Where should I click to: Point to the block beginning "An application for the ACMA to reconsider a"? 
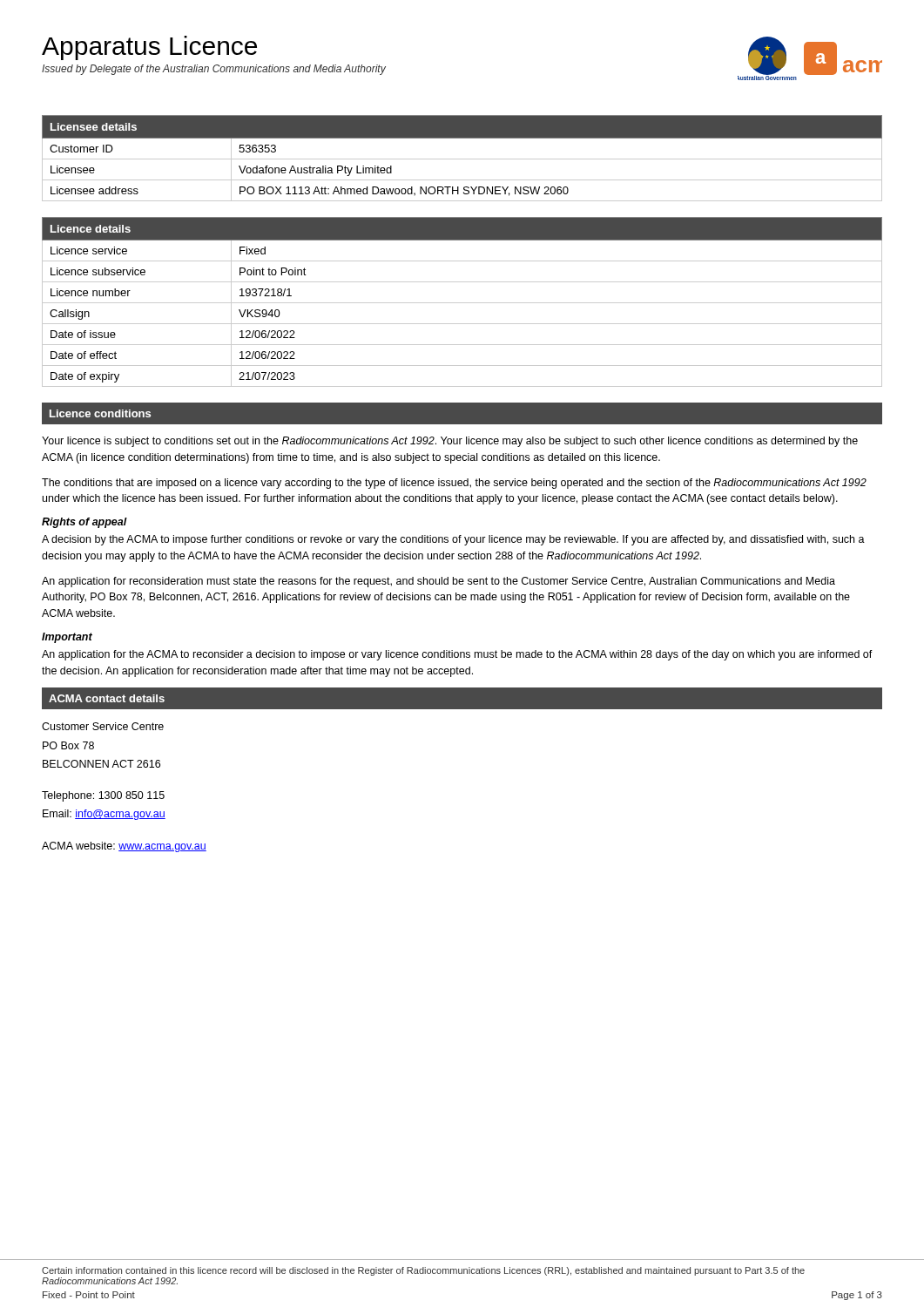pos(457,662)
